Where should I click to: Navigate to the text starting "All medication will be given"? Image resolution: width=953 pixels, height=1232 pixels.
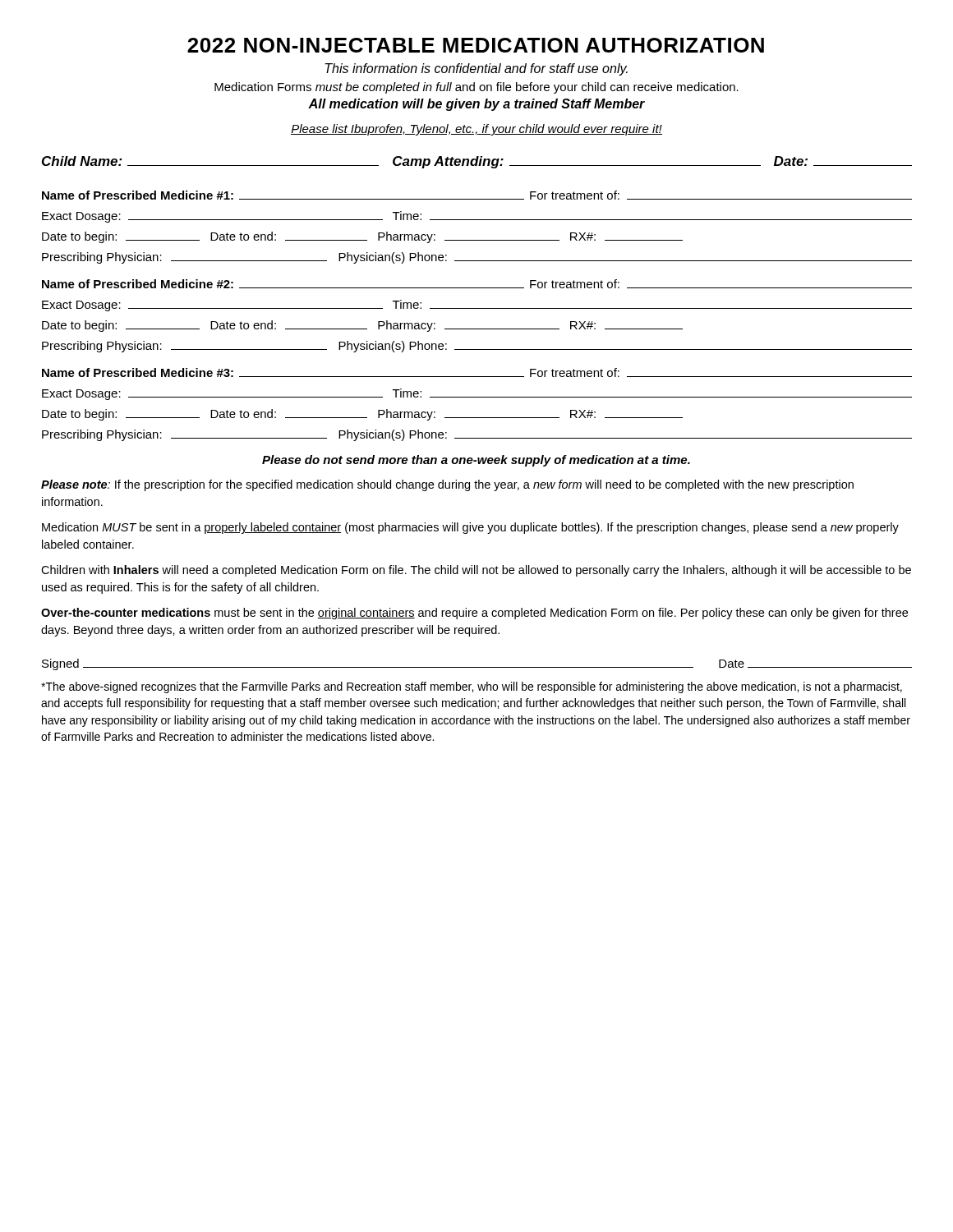tap(476, 104)
